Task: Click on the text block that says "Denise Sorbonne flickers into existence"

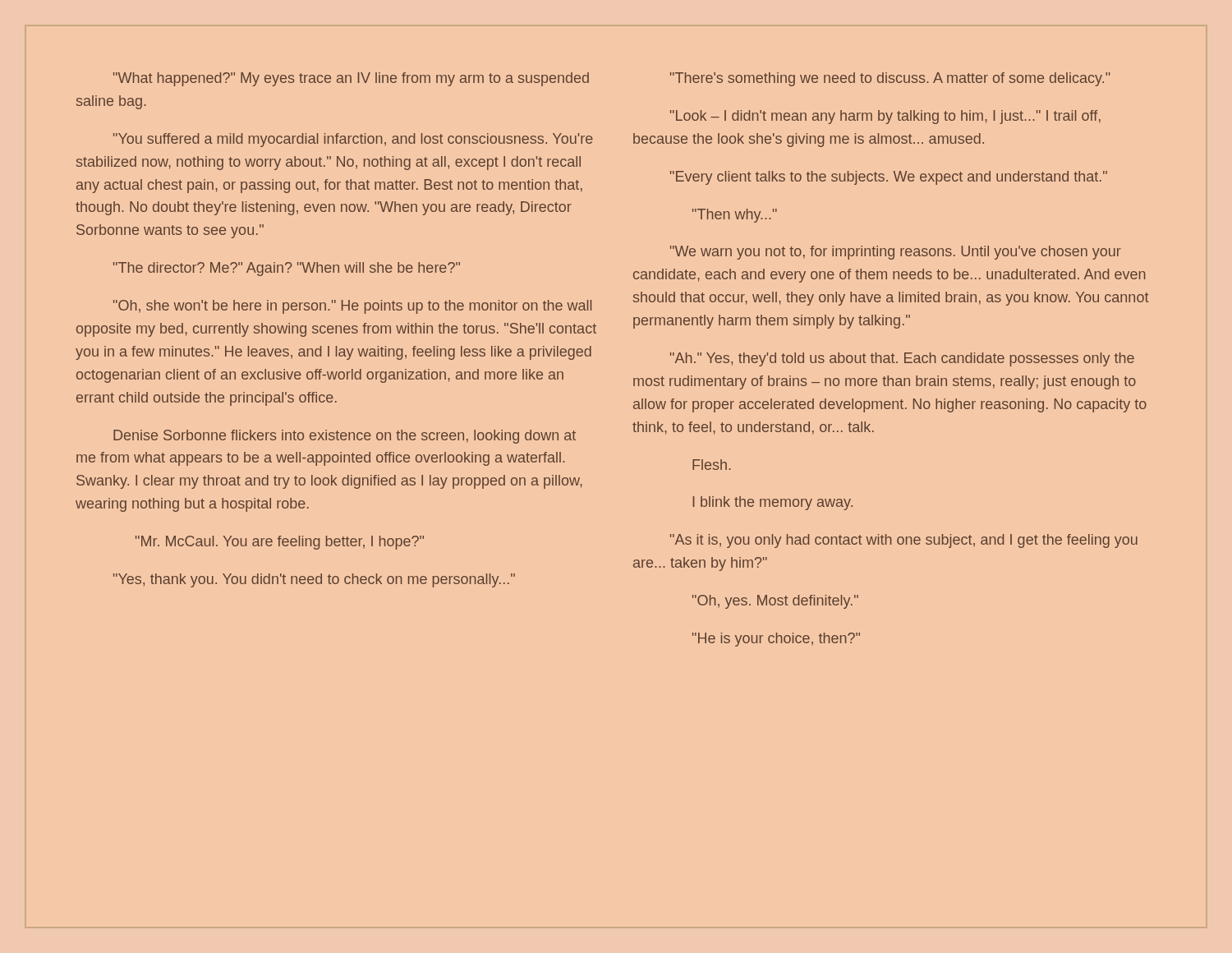Action: coord(338,470)
